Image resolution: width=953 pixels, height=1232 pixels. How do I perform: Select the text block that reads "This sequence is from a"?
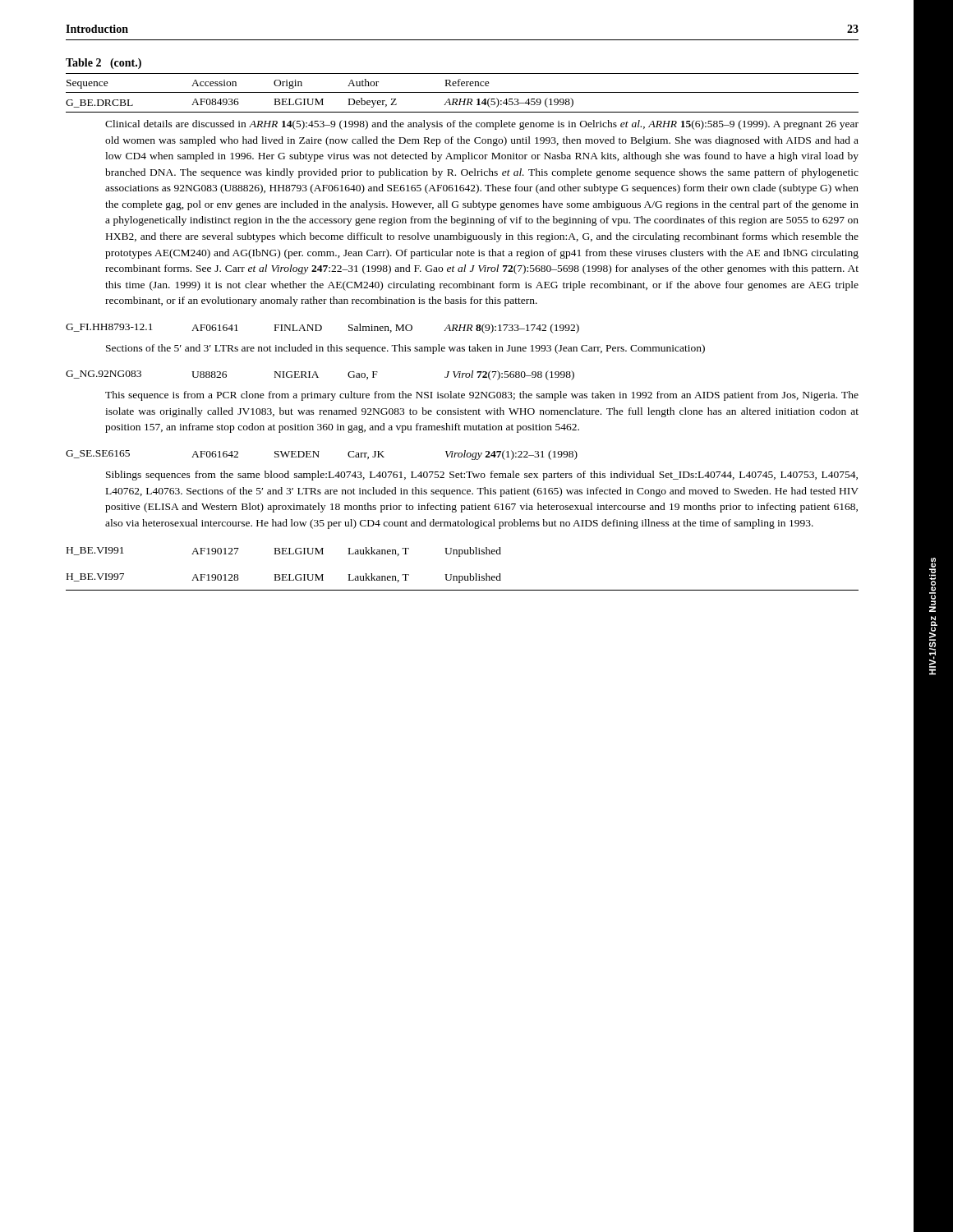click(482, 411)
